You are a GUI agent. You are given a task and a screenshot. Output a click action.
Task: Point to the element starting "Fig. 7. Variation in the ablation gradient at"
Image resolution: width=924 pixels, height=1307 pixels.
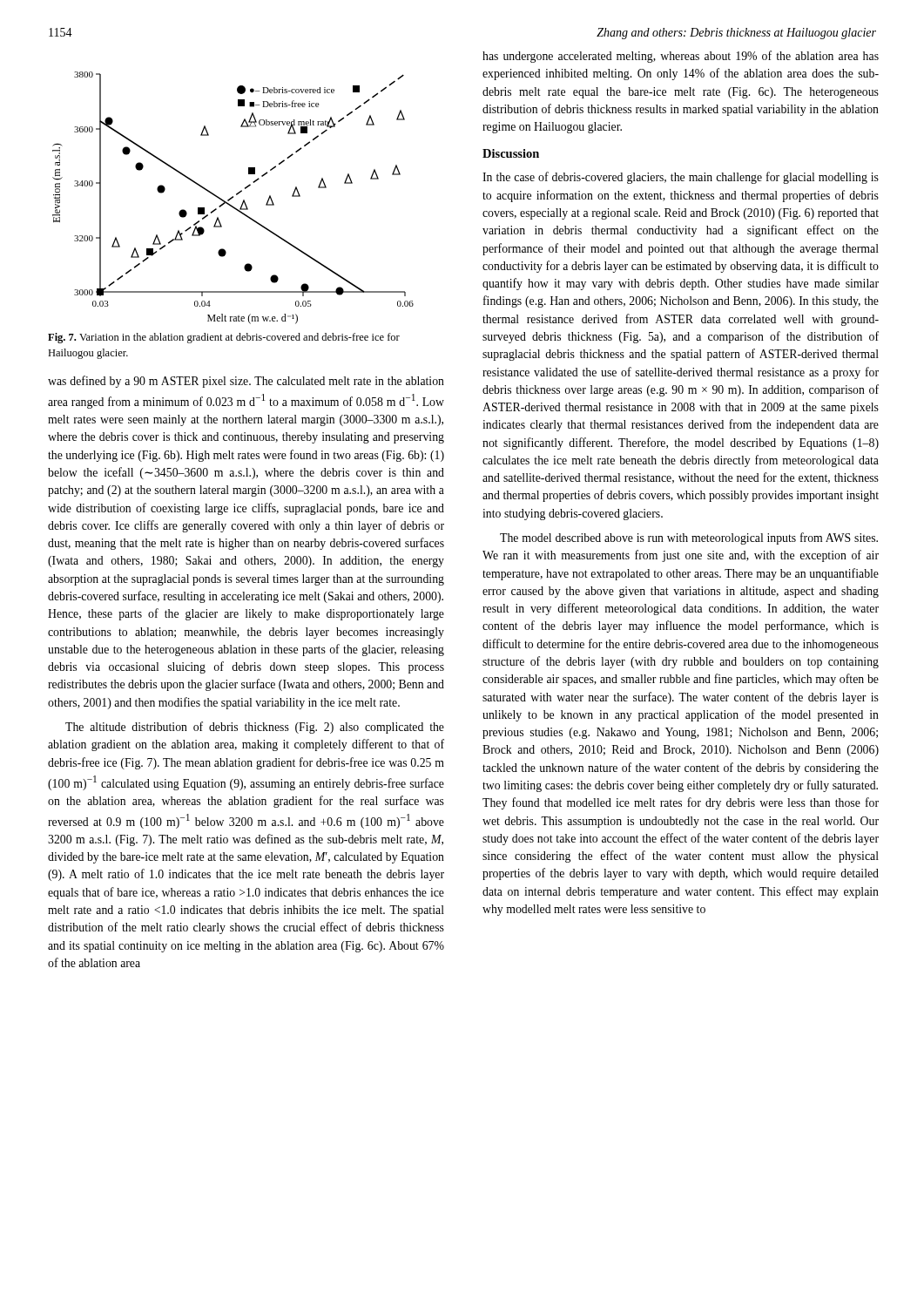(x=224, y=345)
